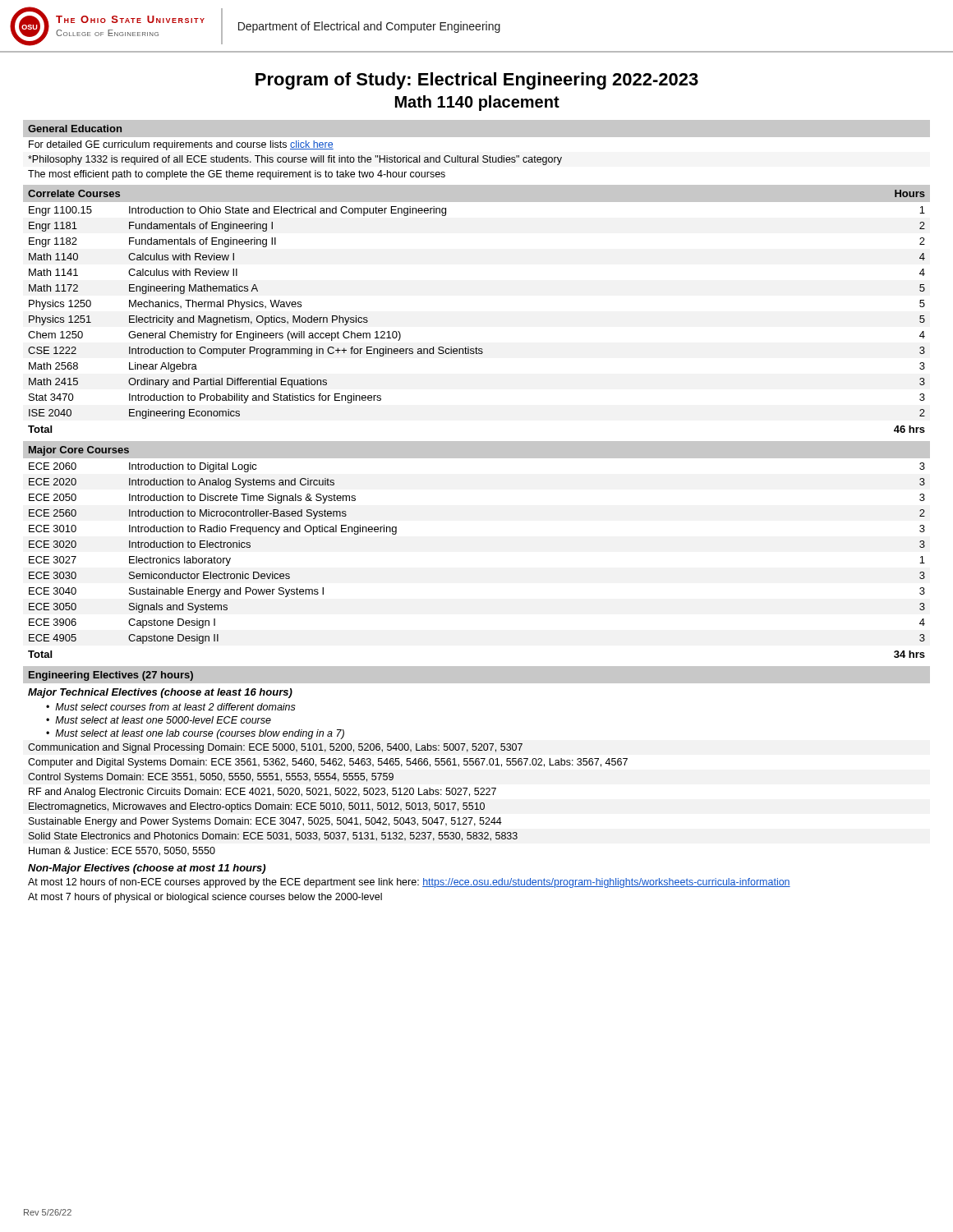Viewport: 953px width, 1232px height.
Task: Click on the text block that says "RF and Analog Electronic Circuits Domain: ECE 4021,"
Action: click(x=262, y=792)
